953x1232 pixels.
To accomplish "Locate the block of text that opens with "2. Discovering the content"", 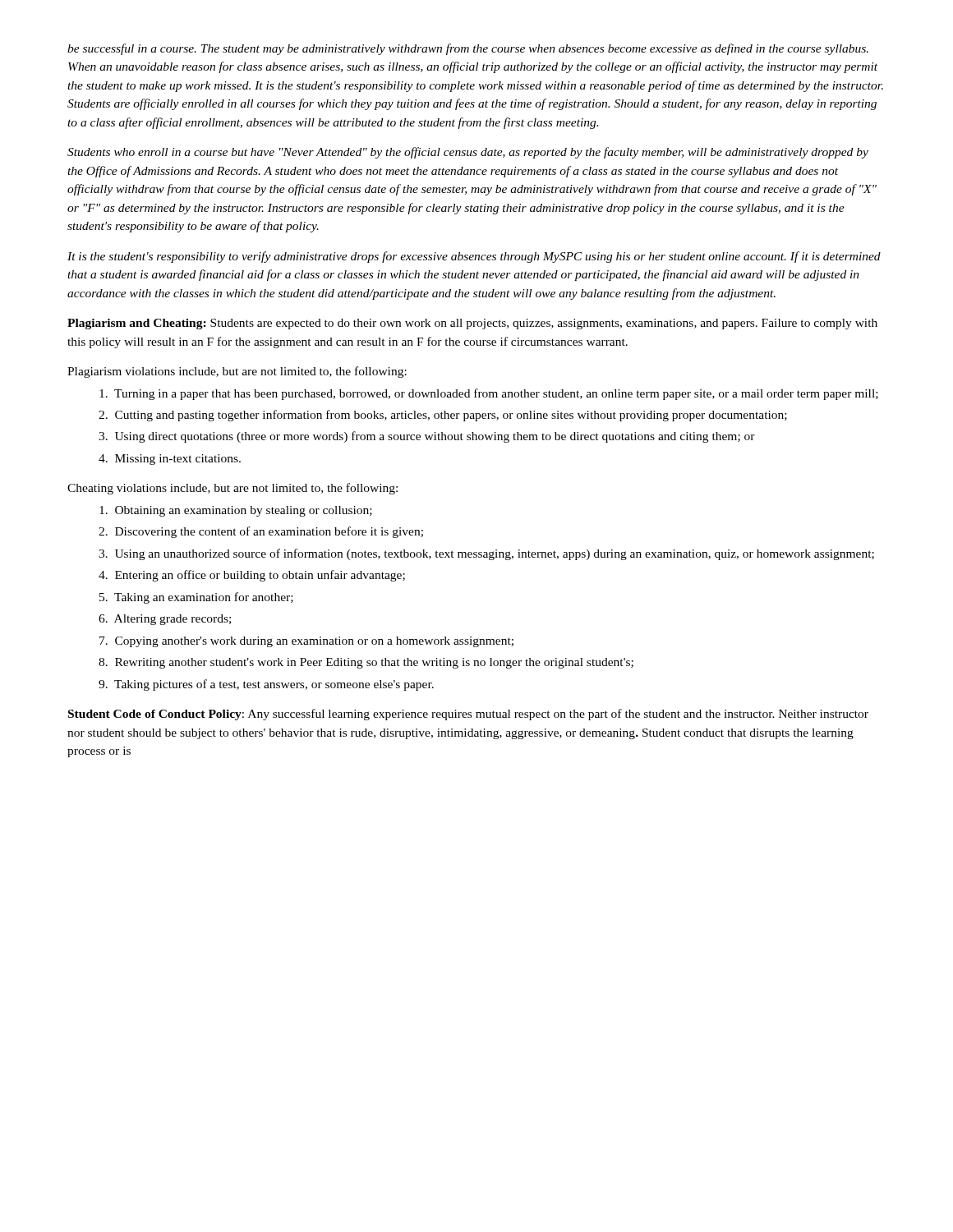I will [x=261, y=531].
